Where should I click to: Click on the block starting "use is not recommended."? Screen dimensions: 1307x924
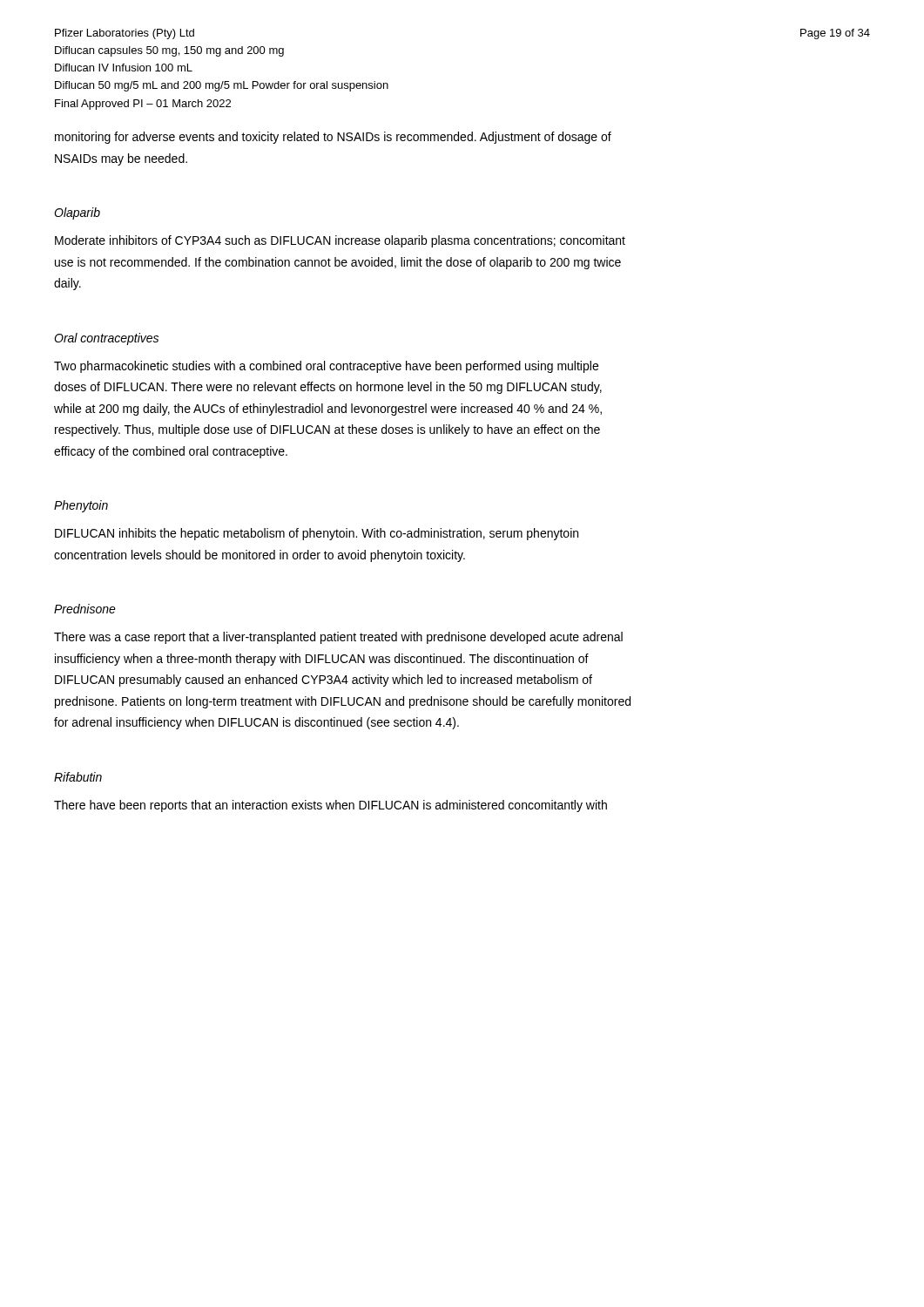click(x=338, y=262)
